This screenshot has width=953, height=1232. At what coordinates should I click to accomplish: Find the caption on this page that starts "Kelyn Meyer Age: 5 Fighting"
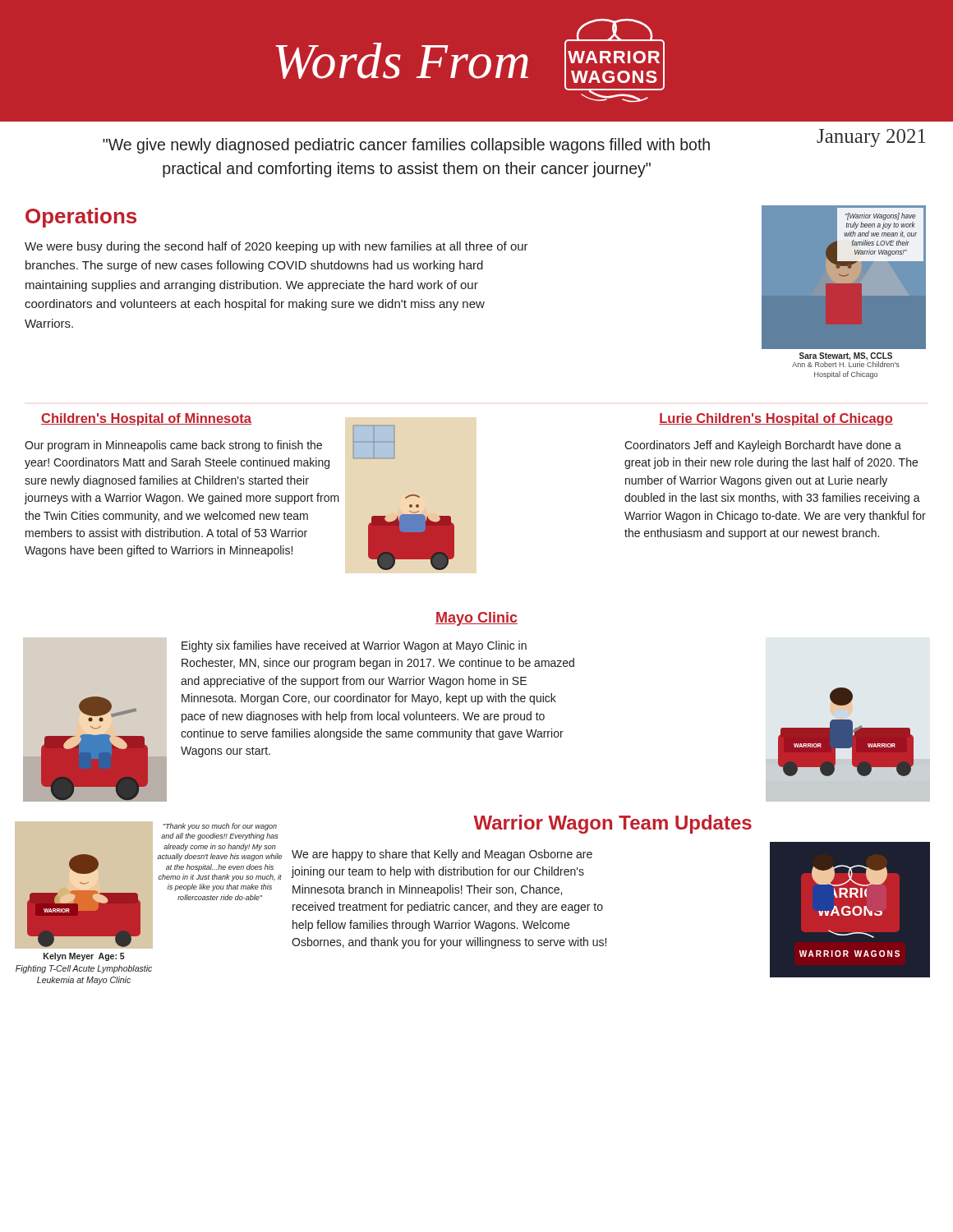(84, 968)
